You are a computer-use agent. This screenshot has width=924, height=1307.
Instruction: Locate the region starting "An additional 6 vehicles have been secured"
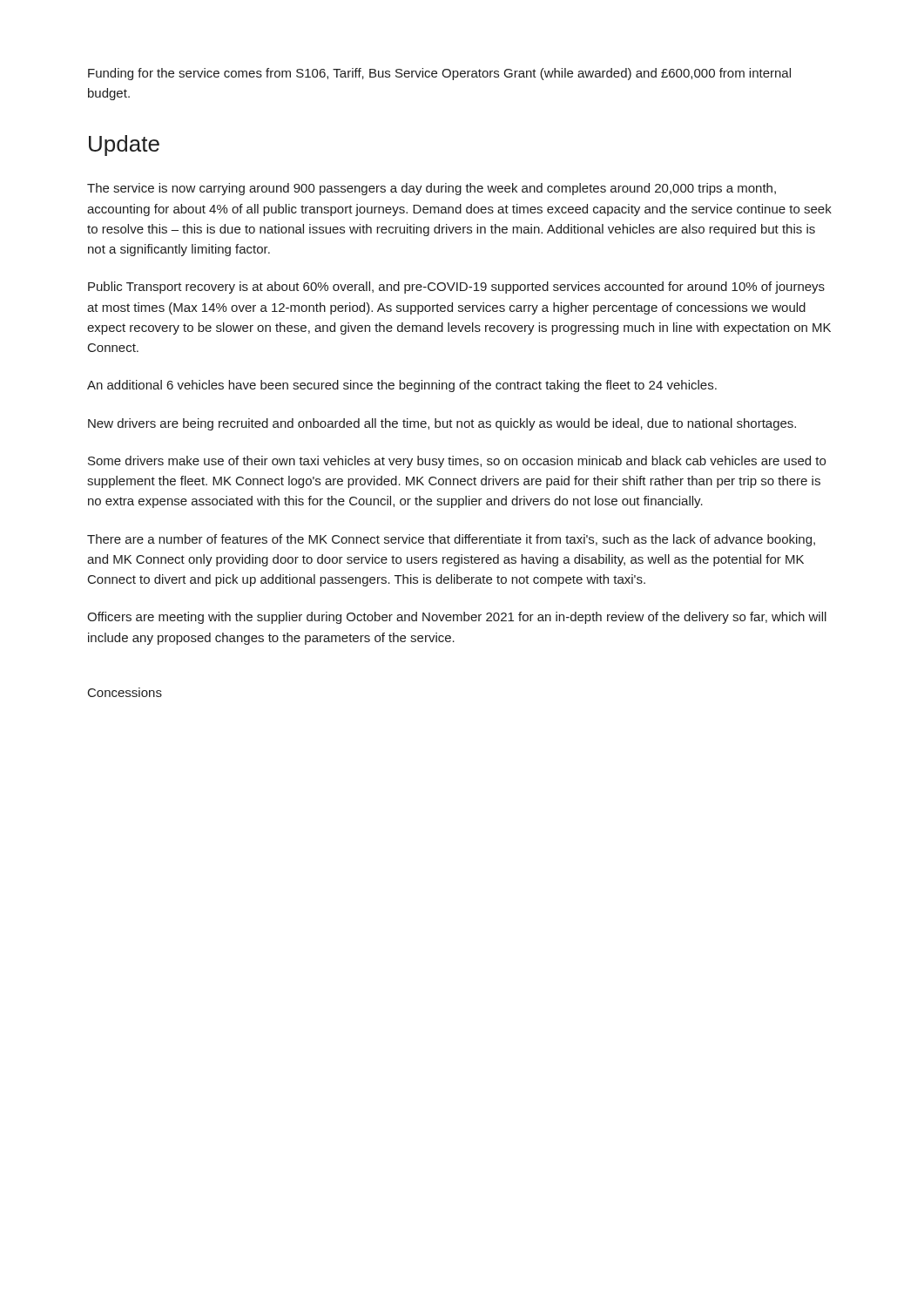coord(402,385)
